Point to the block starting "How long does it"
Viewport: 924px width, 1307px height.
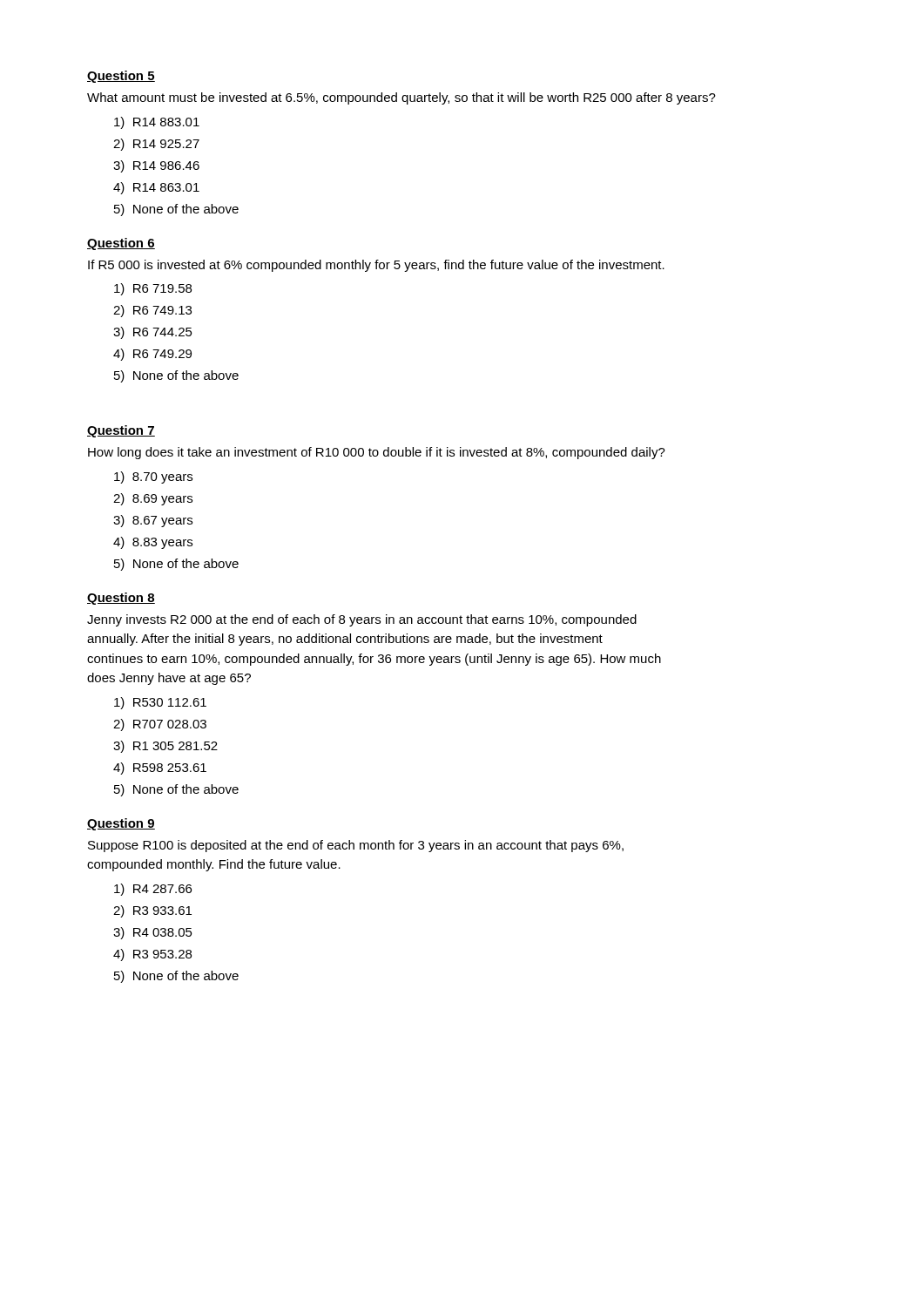376,452
